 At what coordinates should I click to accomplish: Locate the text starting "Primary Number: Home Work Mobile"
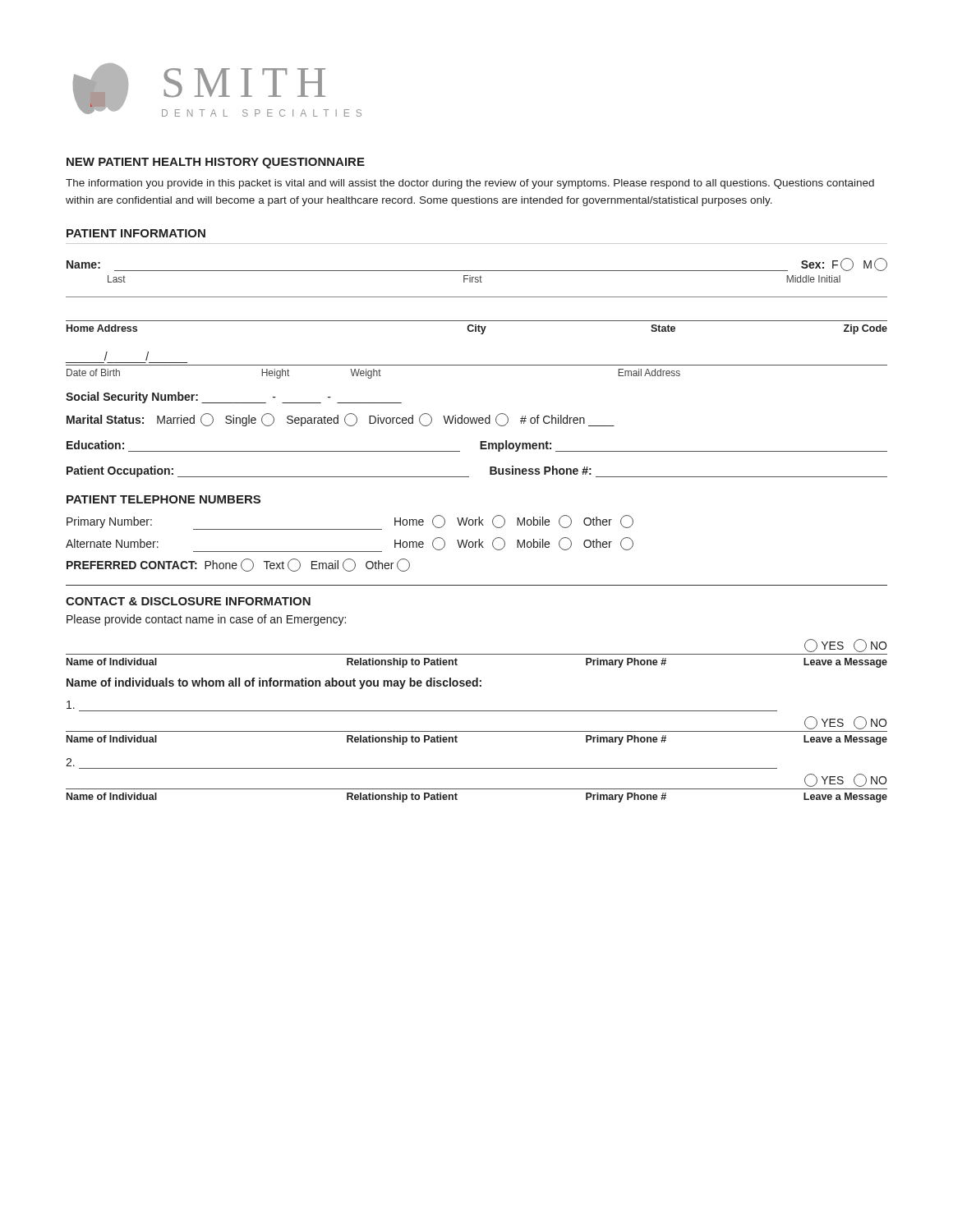pyautogui.click(x=476, y=543)
